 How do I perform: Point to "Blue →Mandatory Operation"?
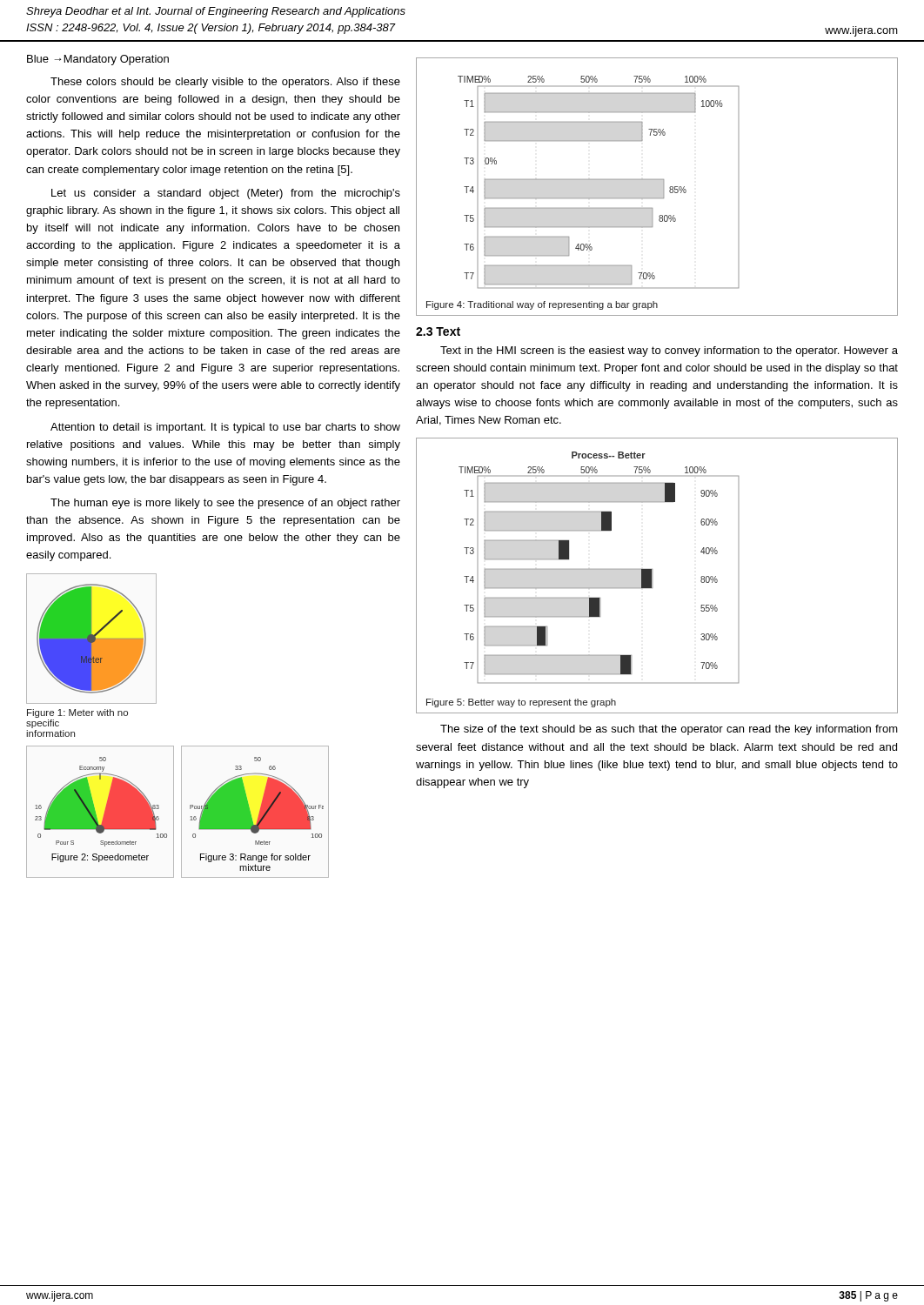[98, 58]
